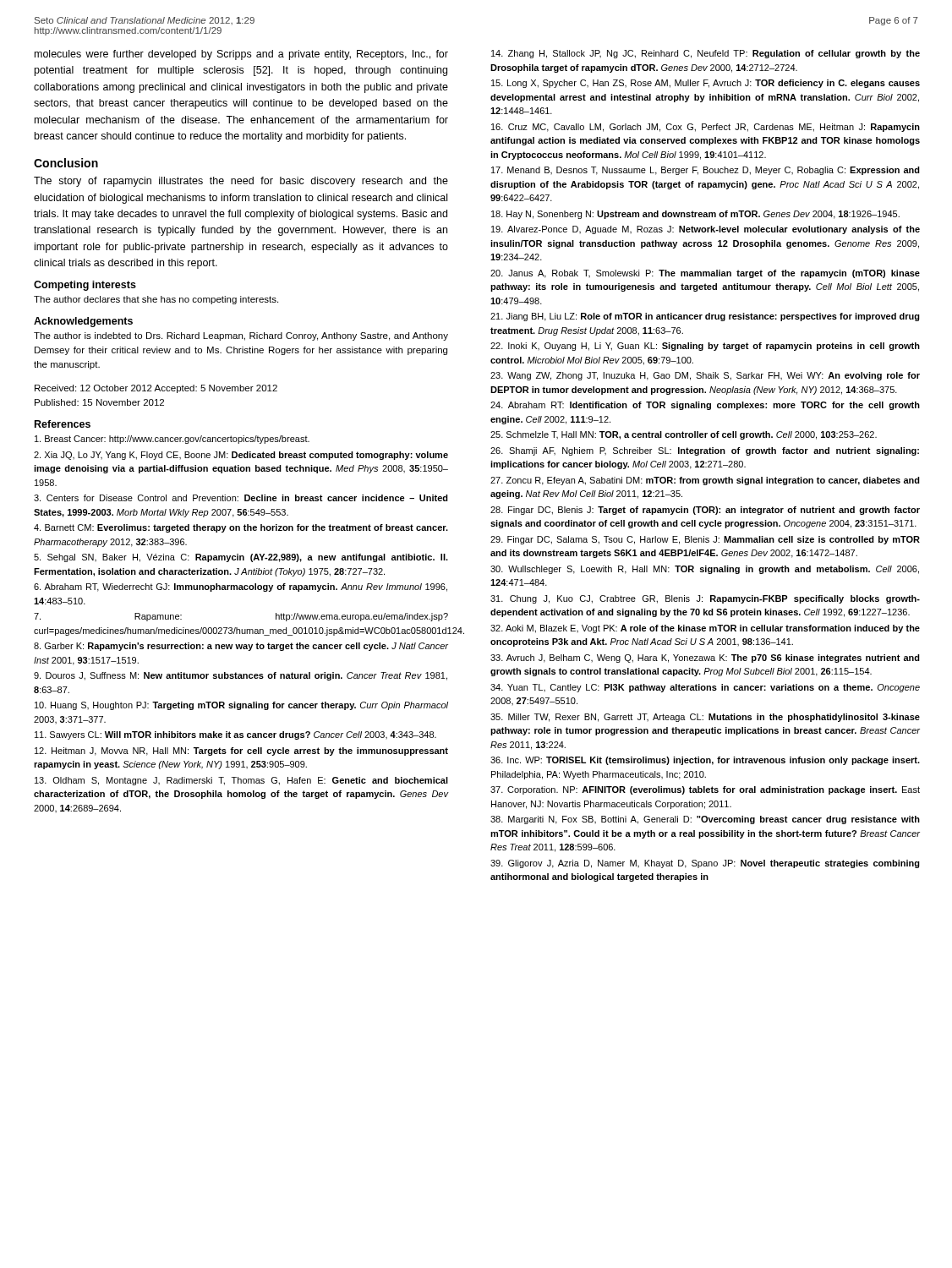Locate the text block with the text "Received: 12 October"
Viewport: 952px width, 1268px height.
click(x=156, y=395)
